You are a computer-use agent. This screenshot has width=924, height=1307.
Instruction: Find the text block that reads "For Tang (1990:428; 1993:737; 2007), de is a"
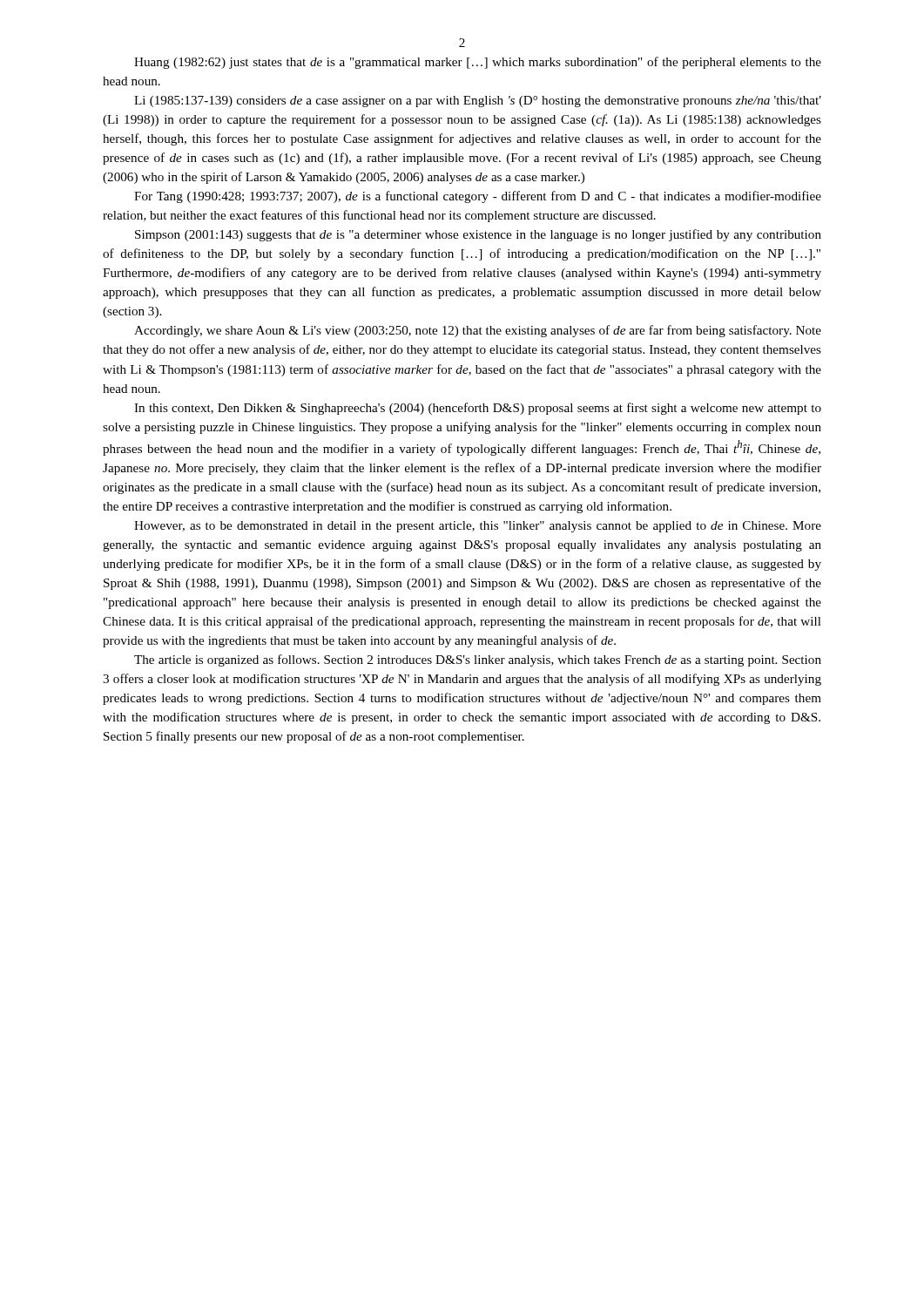tap(462, 206)
